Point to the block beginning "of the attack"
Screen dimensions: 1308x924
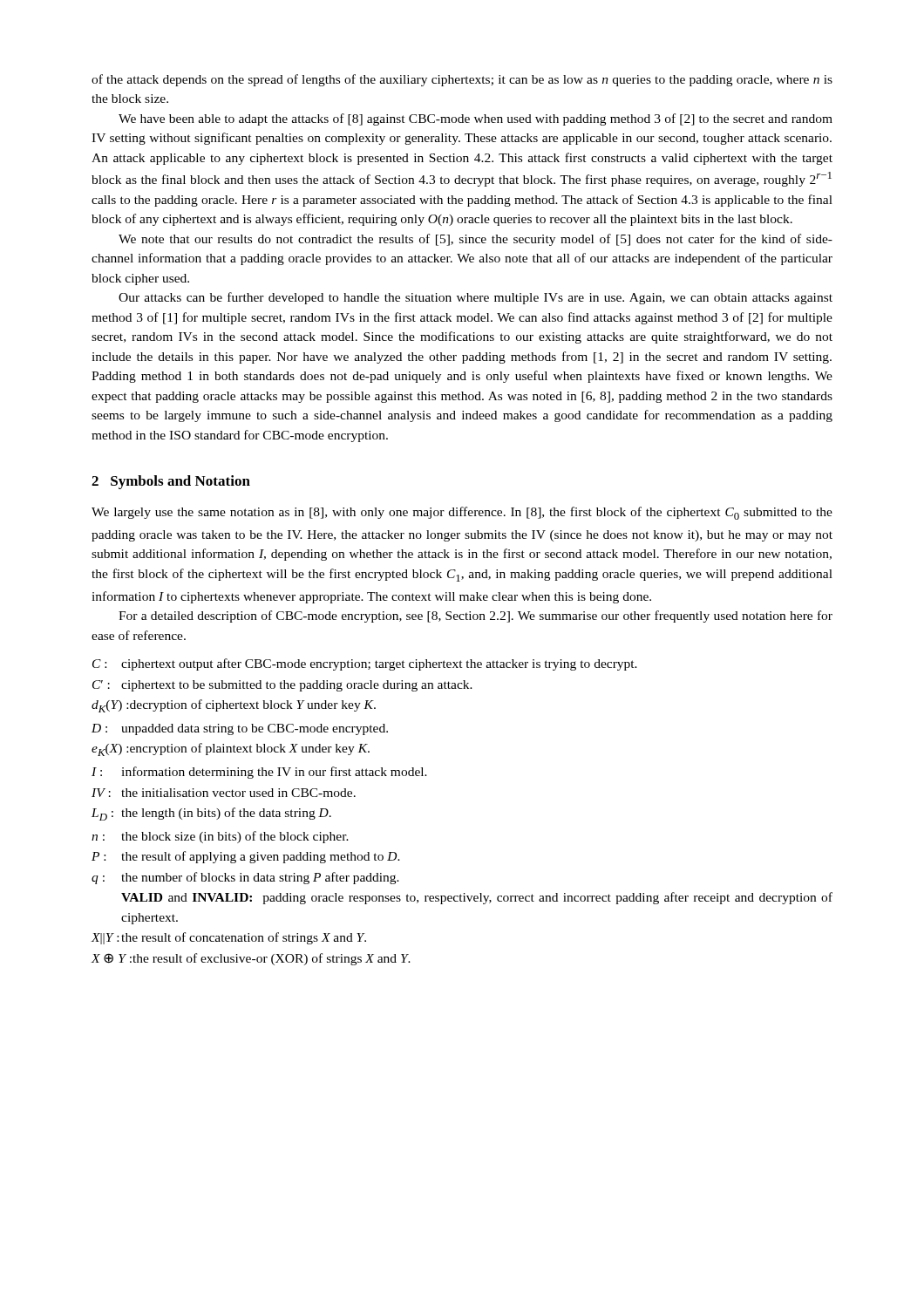point(462,89)
